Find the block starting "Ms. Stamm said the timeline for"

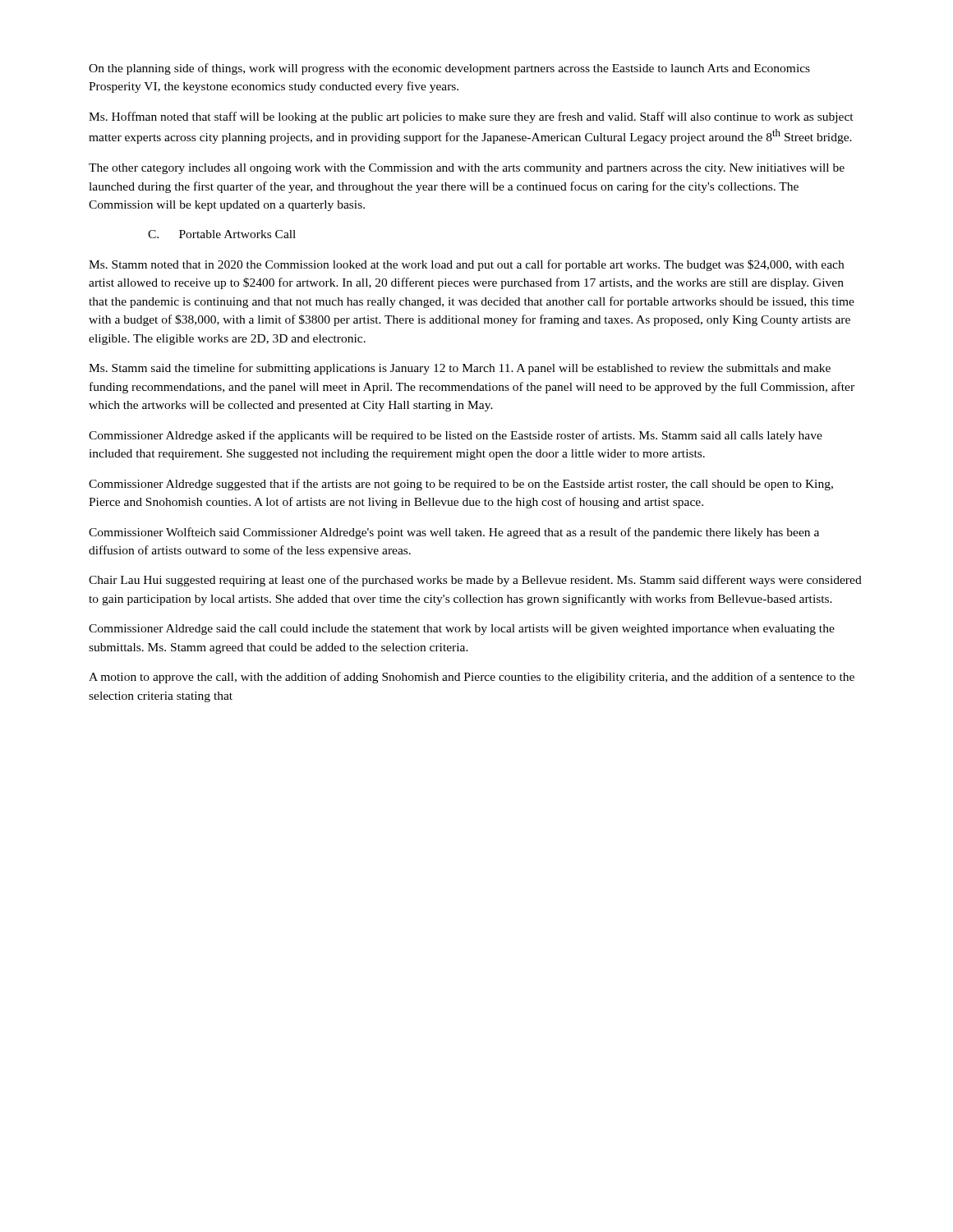(x=472, y=386)
